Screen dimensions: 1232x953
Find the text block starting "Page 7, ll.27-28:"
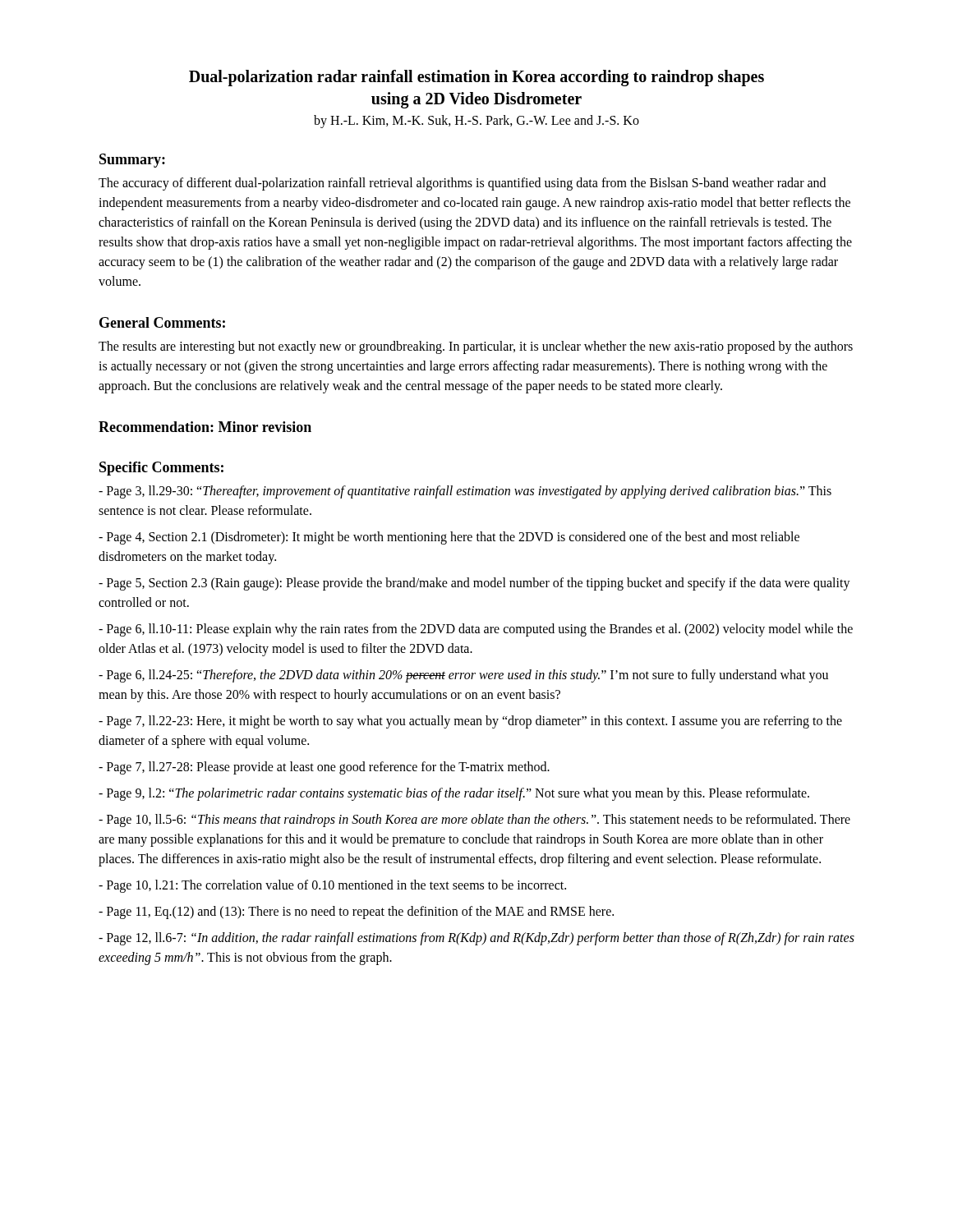(x=324, y=767)
